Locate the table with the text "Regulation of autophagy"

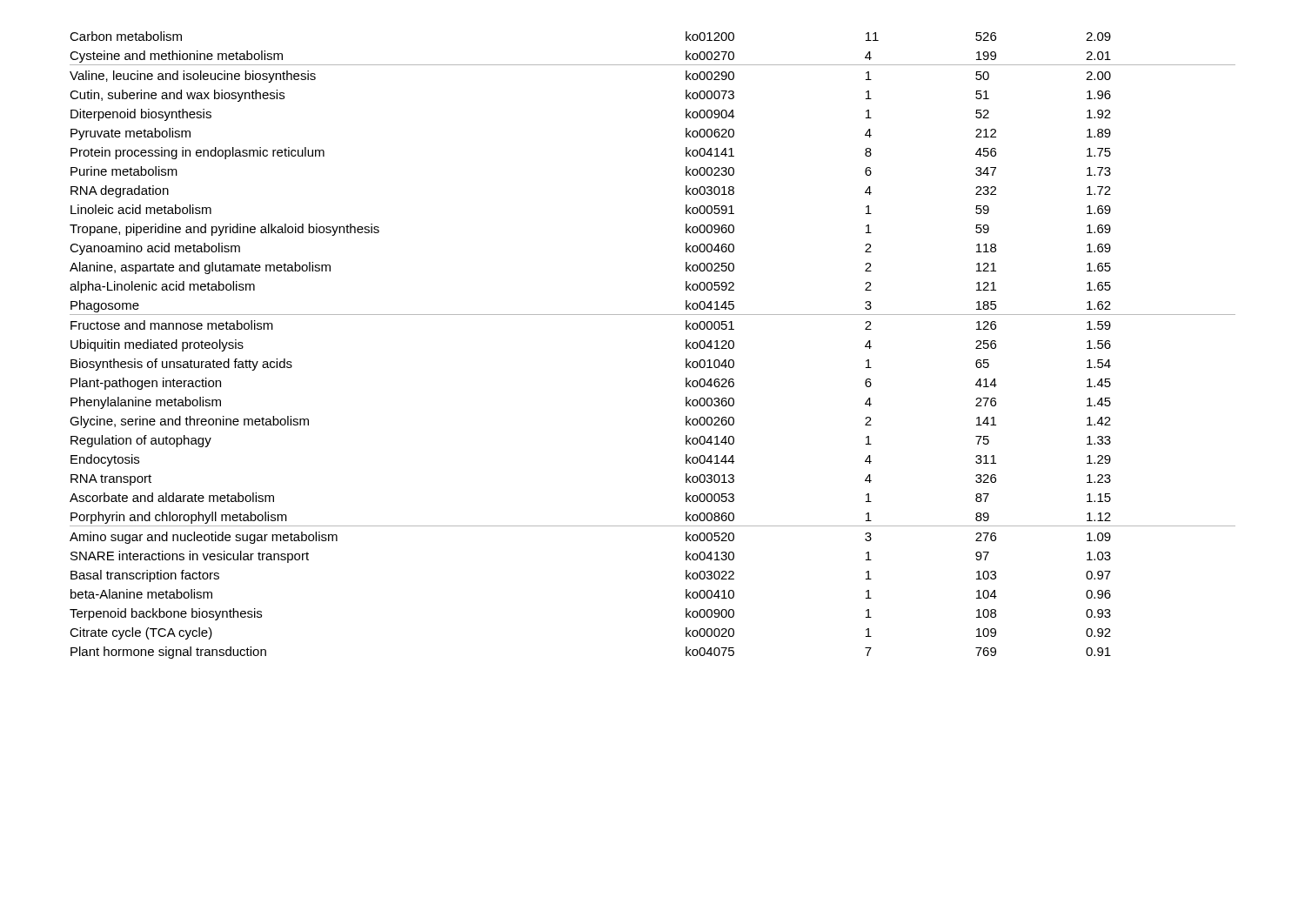point(652,343)
